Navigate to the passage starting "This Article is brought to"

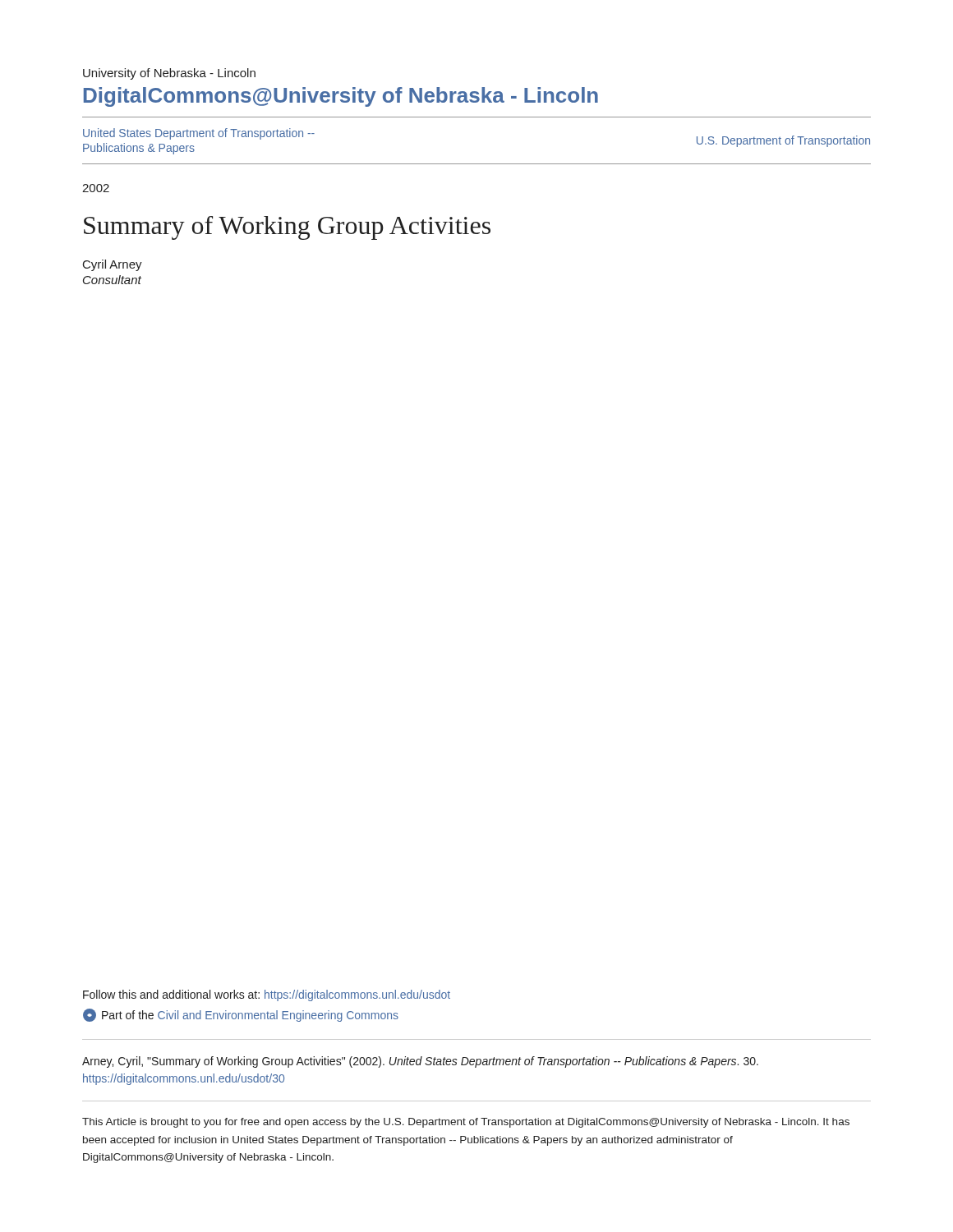pyautogui.click(x=466, y=1139)
